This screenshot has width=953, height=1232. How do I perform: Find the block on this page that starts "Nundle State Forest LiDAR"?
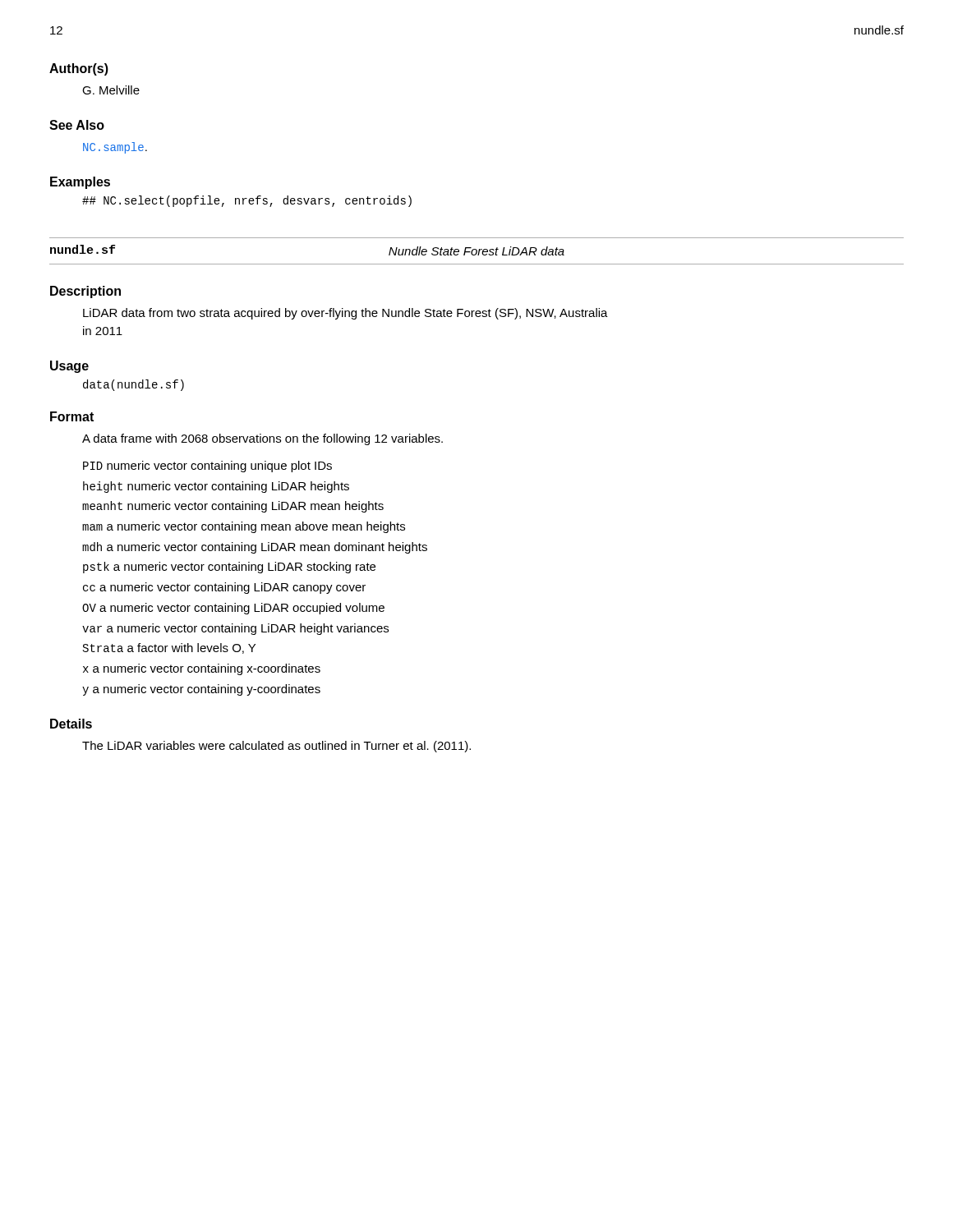pyautogui.click(x=476, y=251)
